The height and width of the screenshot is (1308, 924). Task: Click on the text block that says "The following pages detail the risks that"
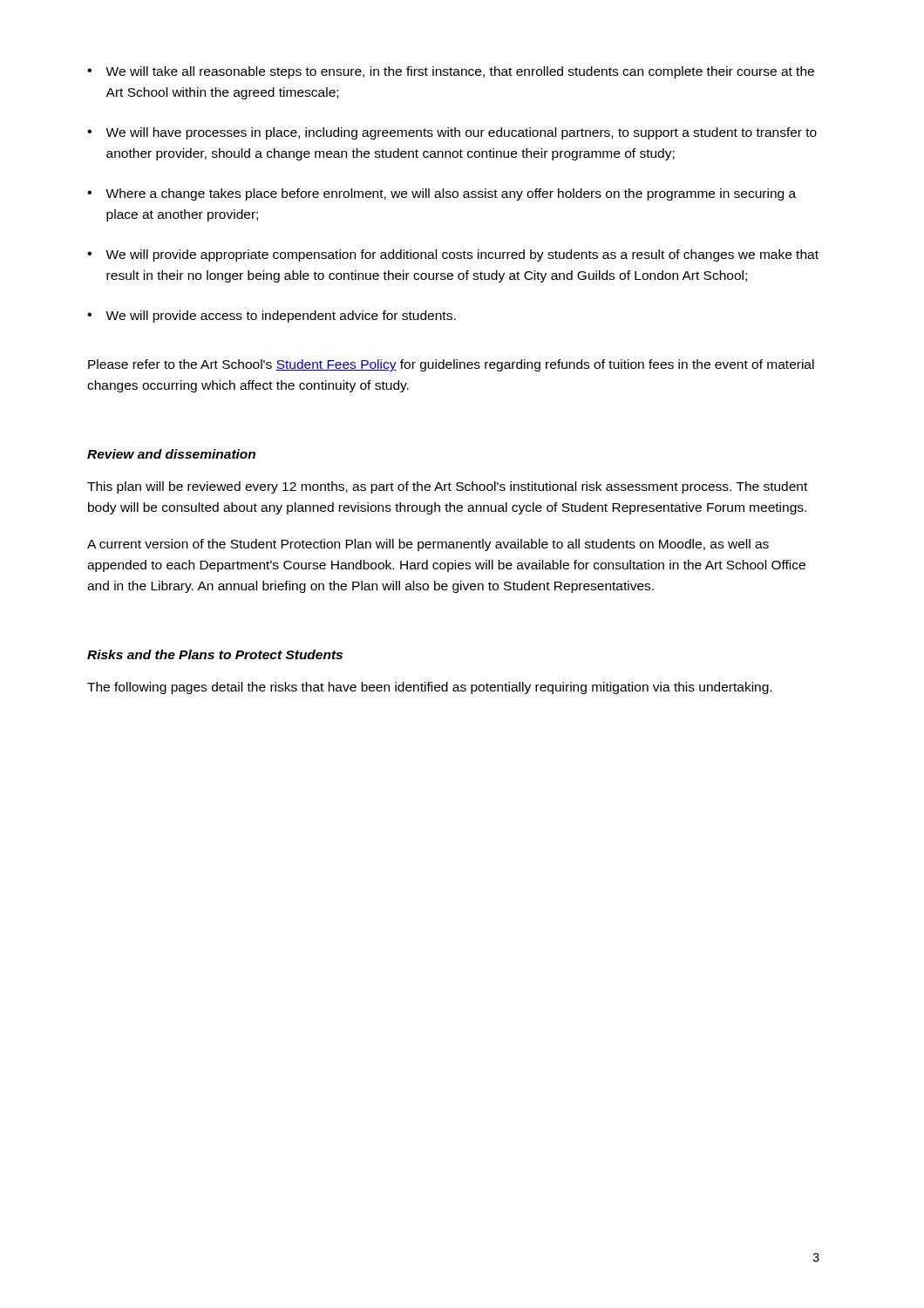click(x=430, y=687)
